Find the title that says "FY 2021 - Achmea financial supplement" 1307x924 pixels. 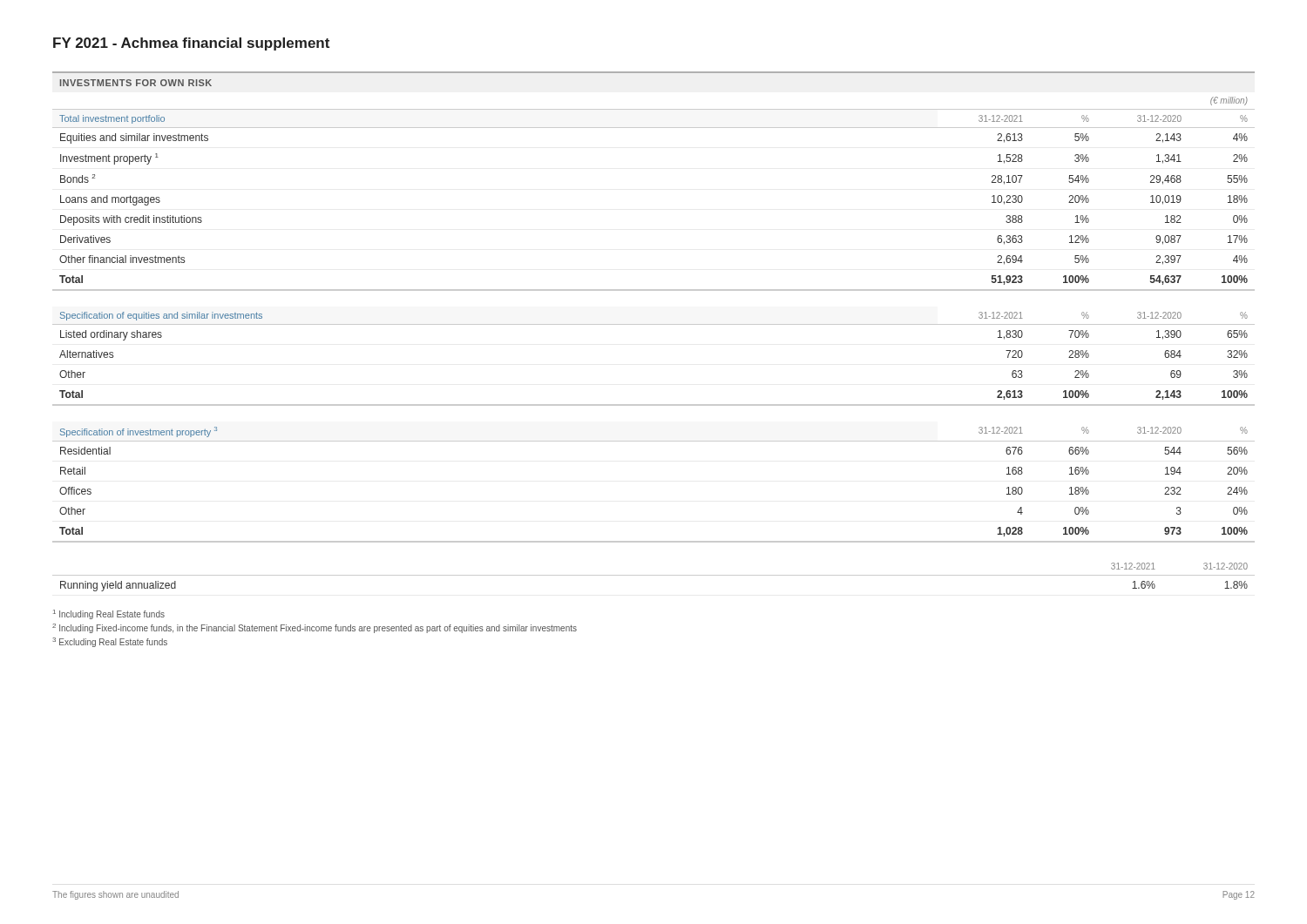tap(191, 43)
